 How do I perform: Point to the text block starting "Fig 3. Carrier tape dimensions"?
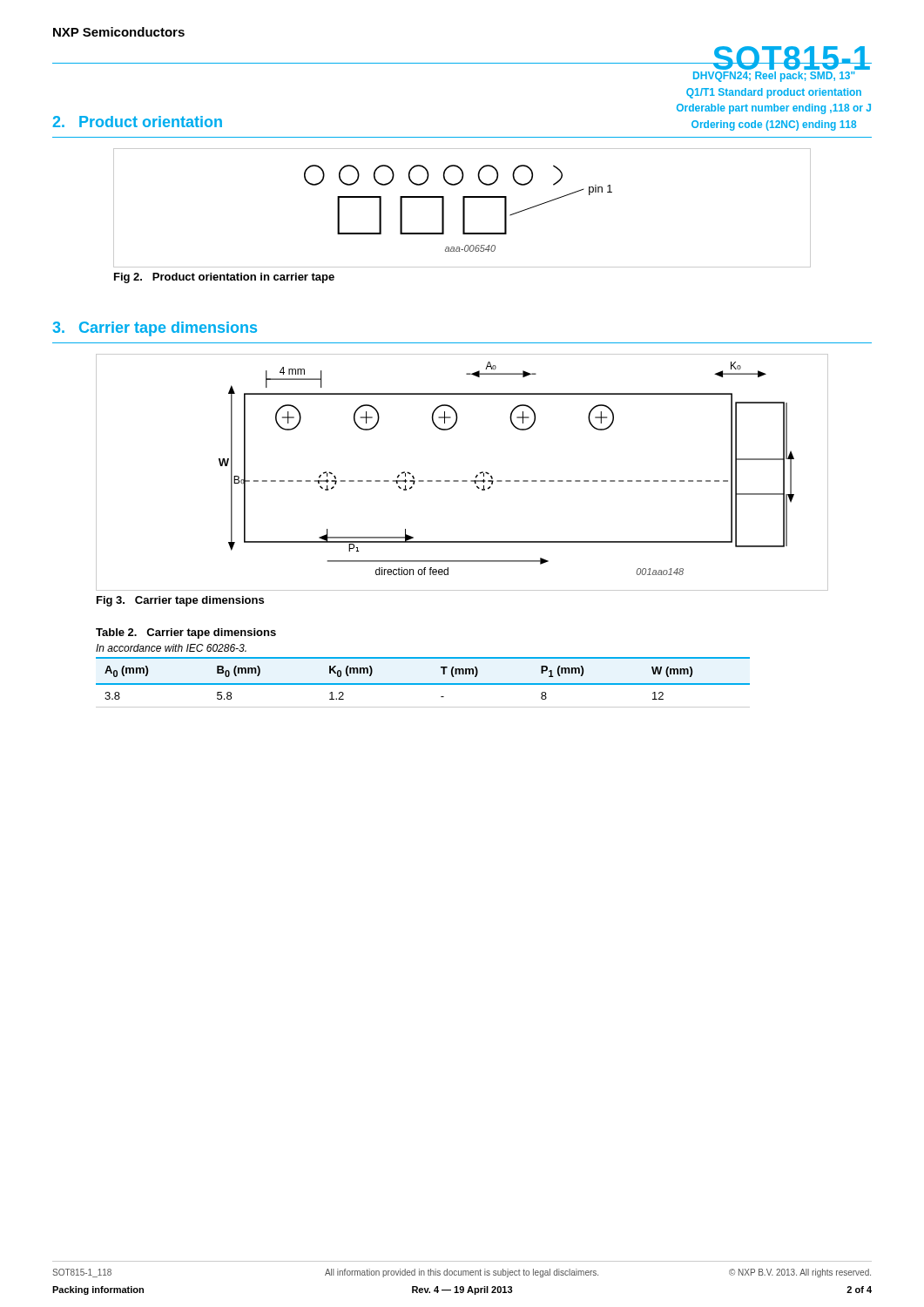[x=180, y=600]
